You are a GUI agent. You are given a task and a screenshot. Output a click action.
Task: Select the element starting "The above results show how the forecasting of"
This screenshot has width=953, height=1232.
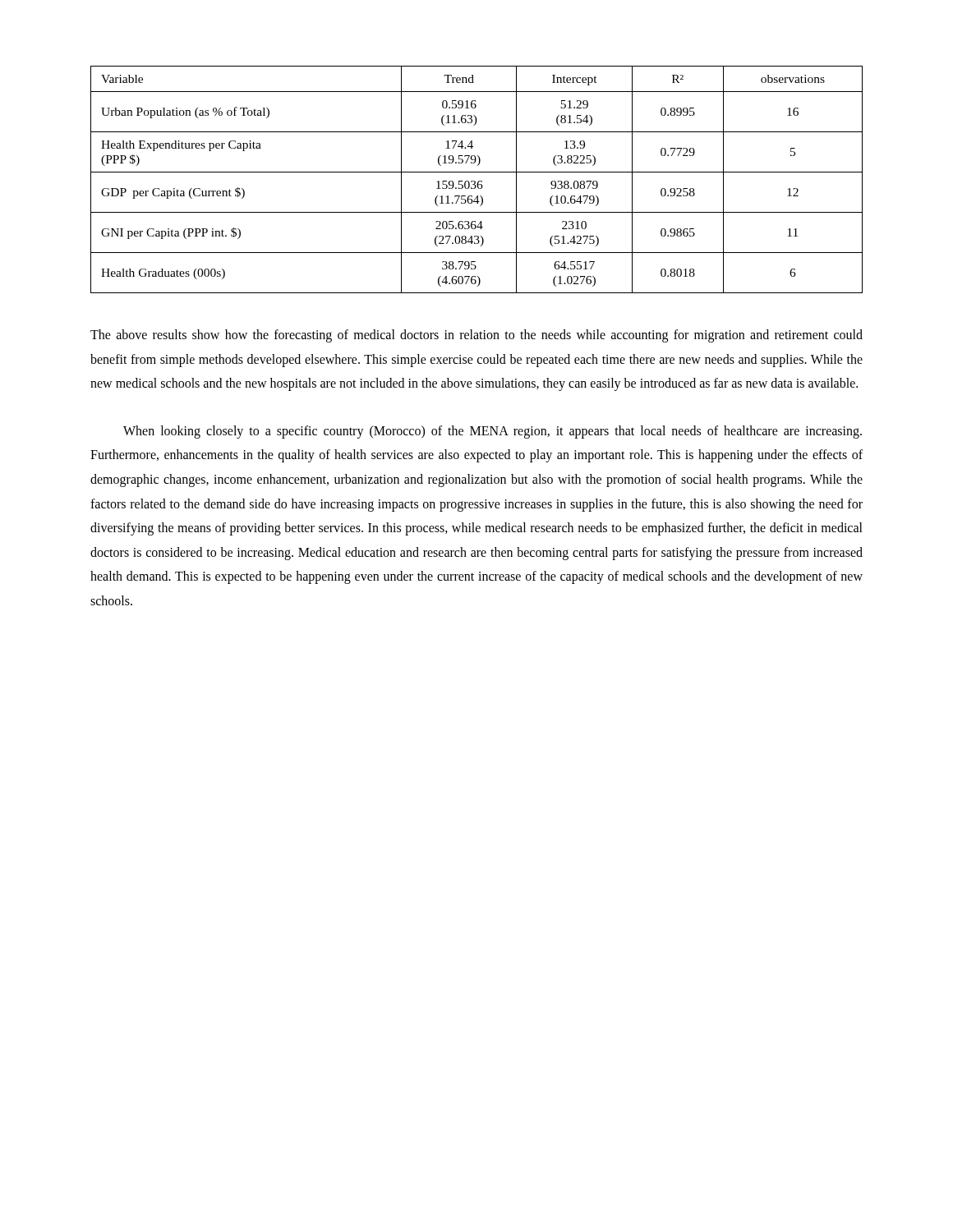(x=476, y=359)
